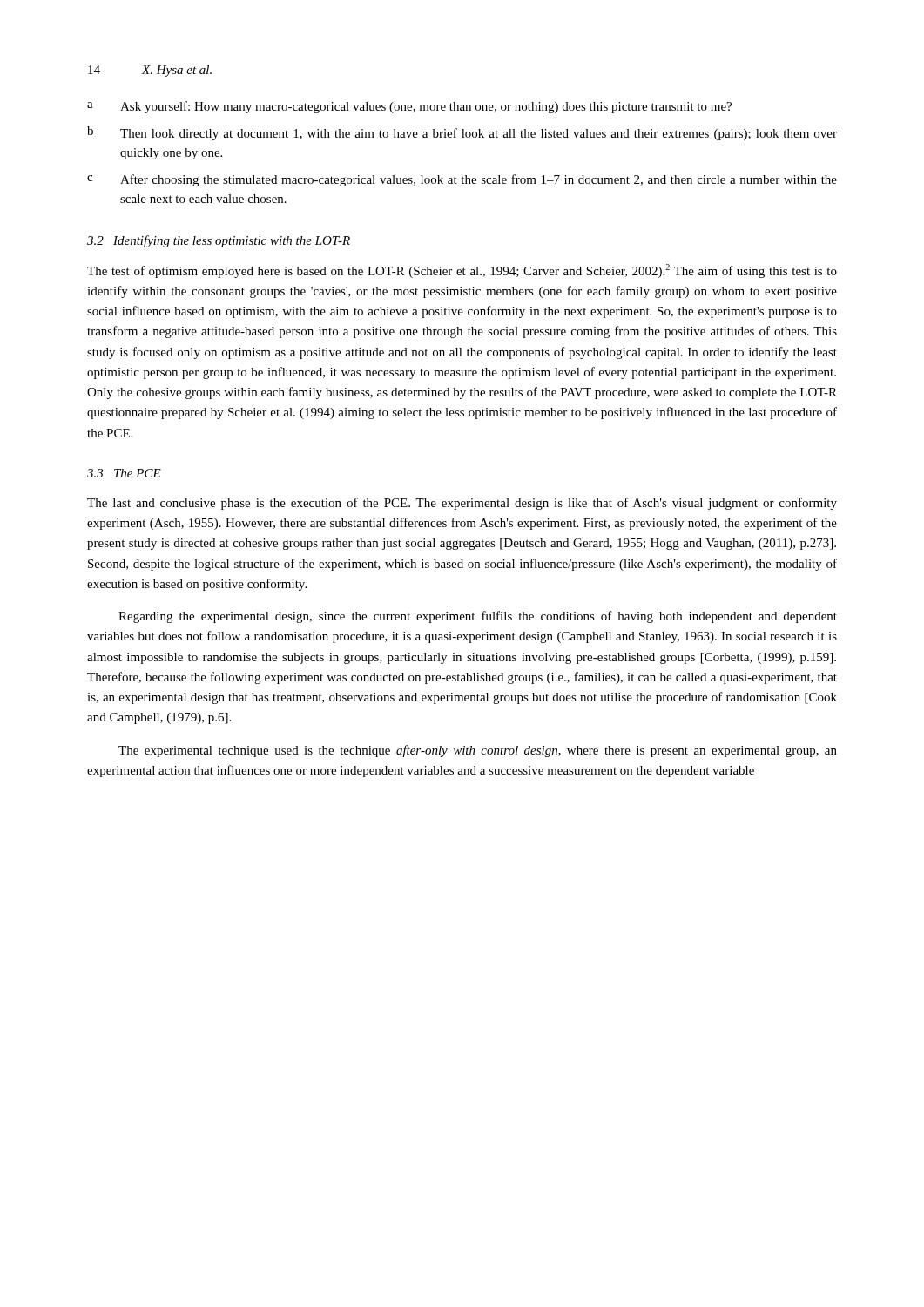
Task: Point to the region starting "3.2 Identifying the"
Action: [x=219, y=240]
